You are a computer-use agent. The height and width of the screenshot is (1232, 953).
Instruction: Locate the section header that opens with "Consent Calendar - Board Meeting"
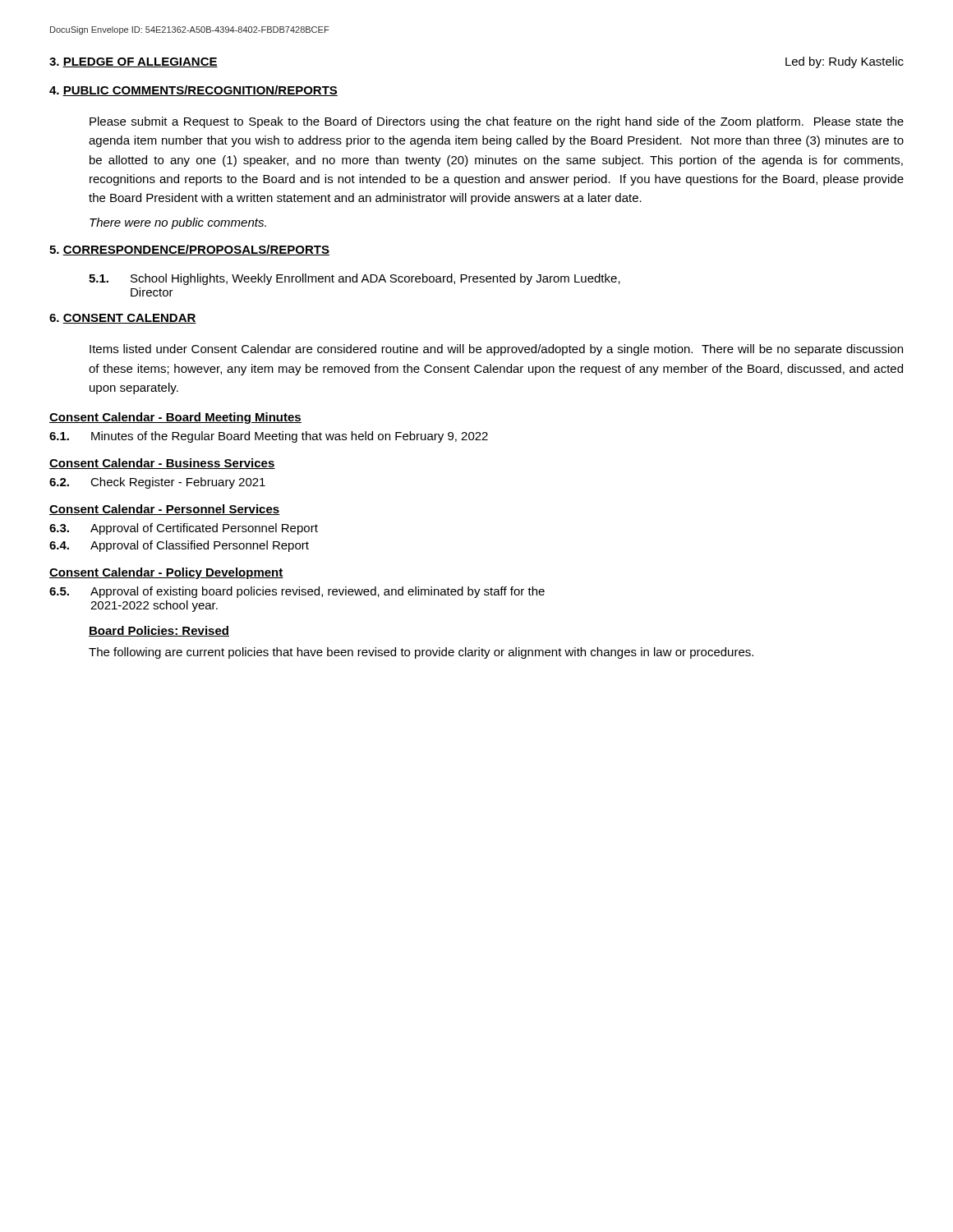tap(175, 417)
